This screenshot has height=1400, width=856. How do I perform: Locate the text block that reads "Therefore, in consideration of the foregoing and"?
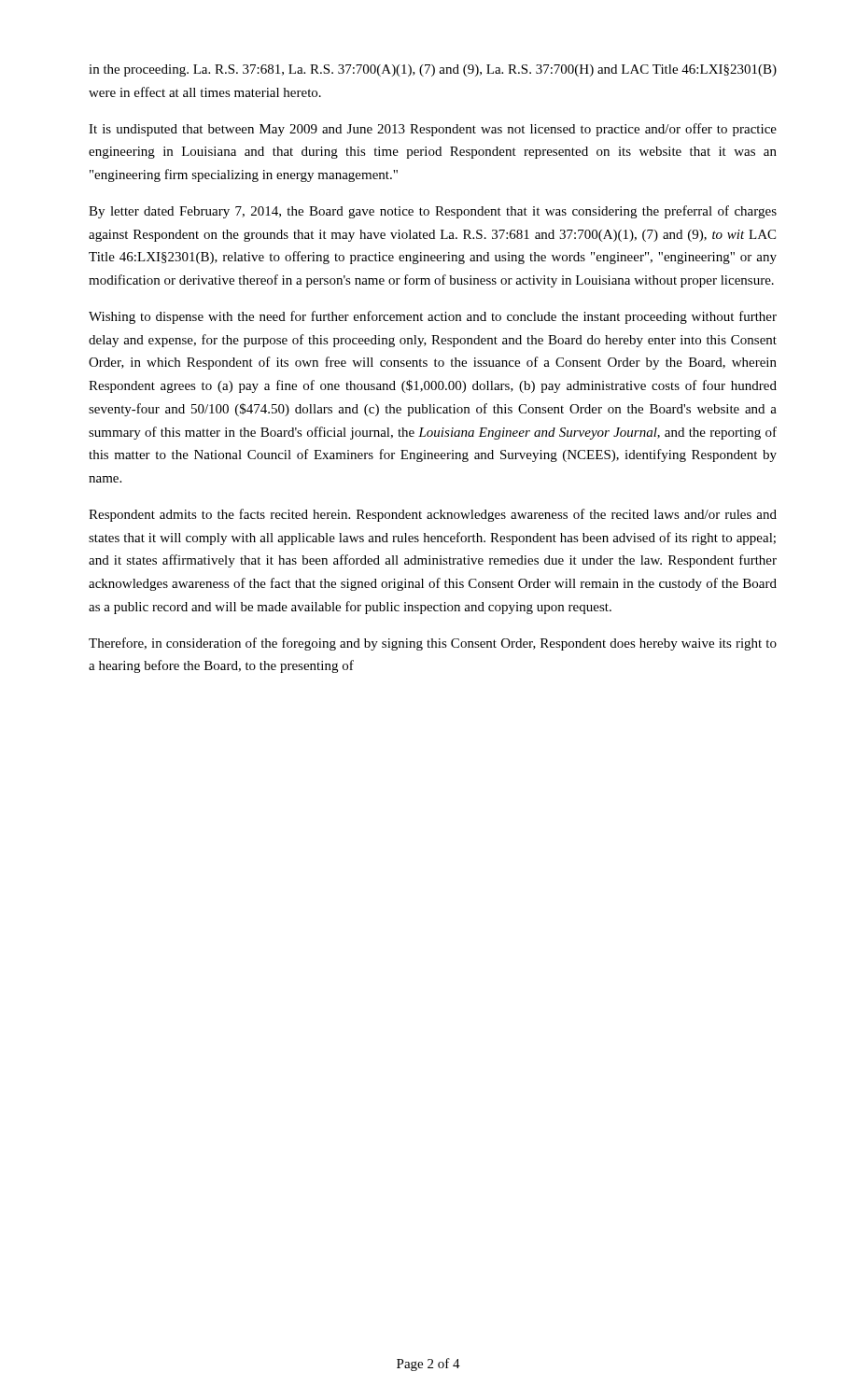(433, 654)
